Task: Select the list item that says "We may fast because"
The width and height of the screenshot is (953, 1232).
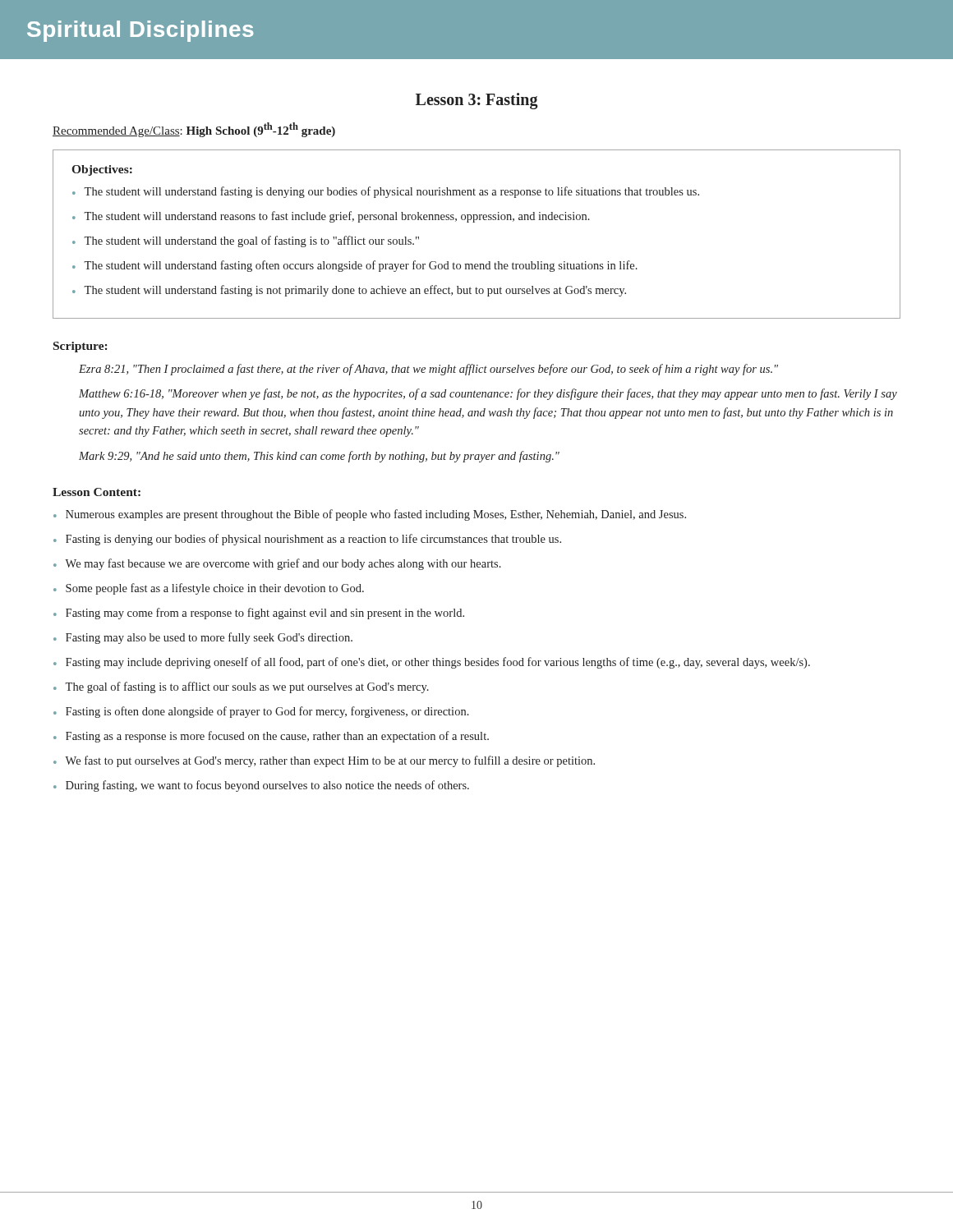Action: click(283, 564)
